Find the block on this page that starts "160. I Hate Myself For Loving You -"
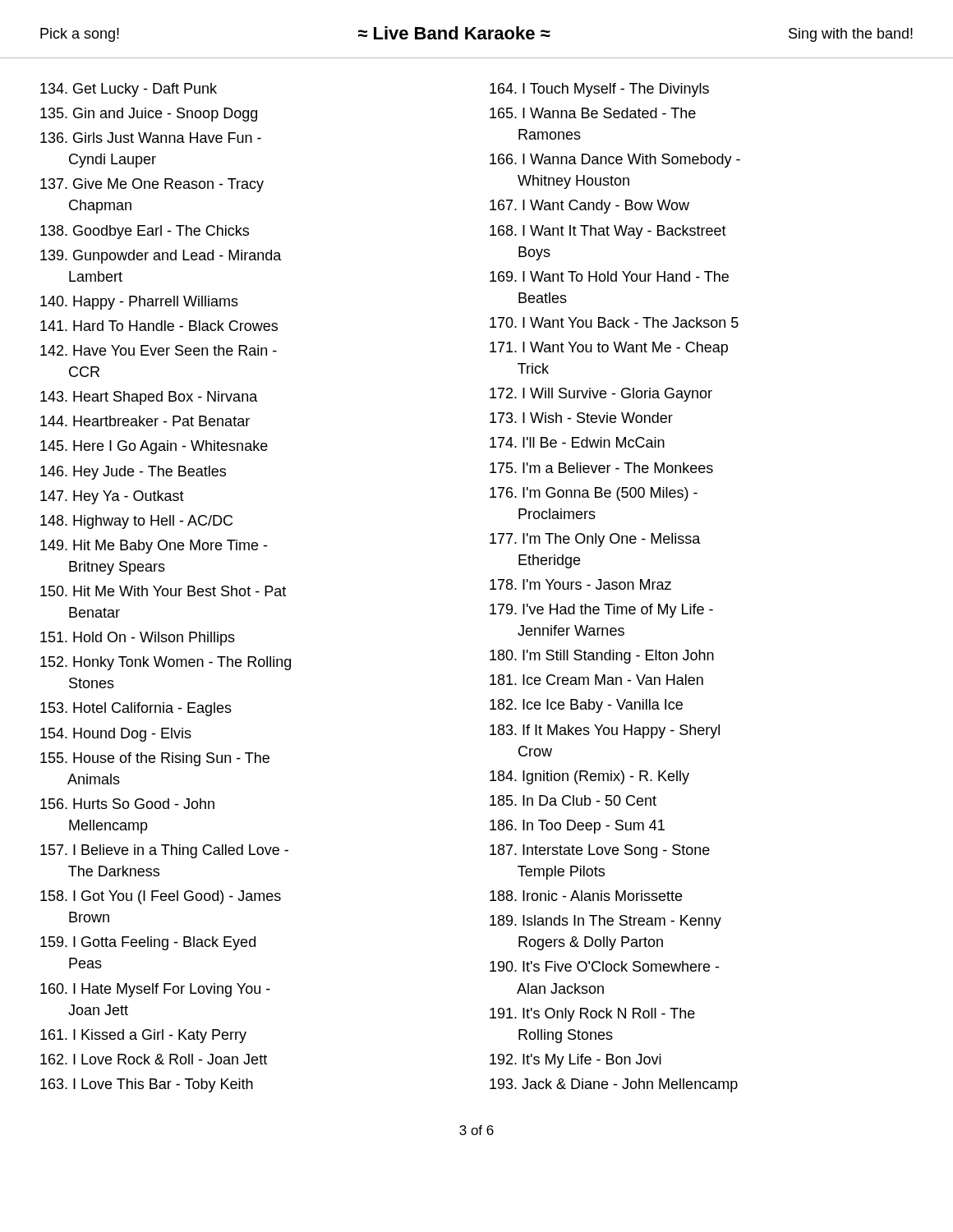The height and width of the screenshot is (1232, 953). (155, 999)
